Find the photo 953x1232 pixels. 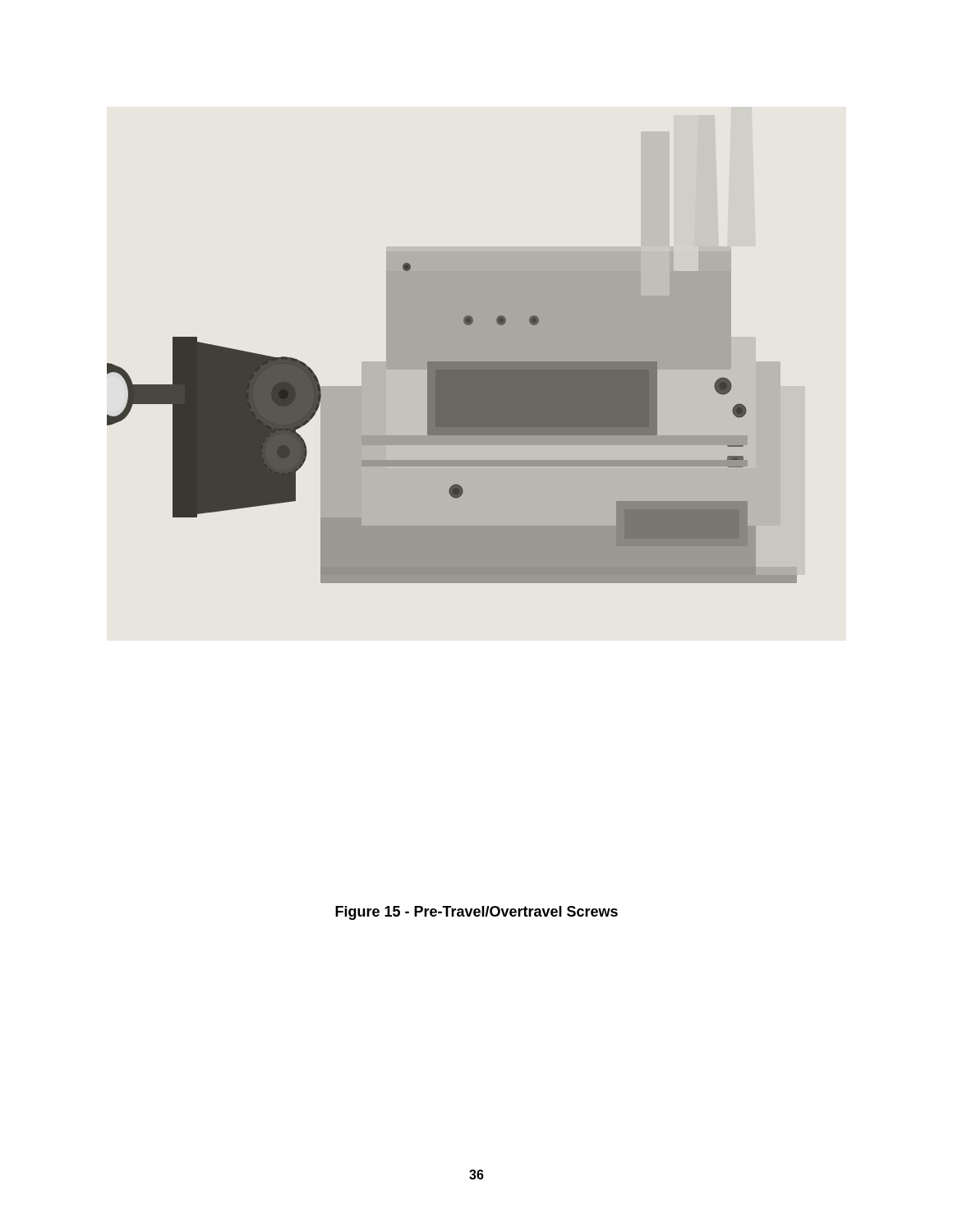point(476,374)
